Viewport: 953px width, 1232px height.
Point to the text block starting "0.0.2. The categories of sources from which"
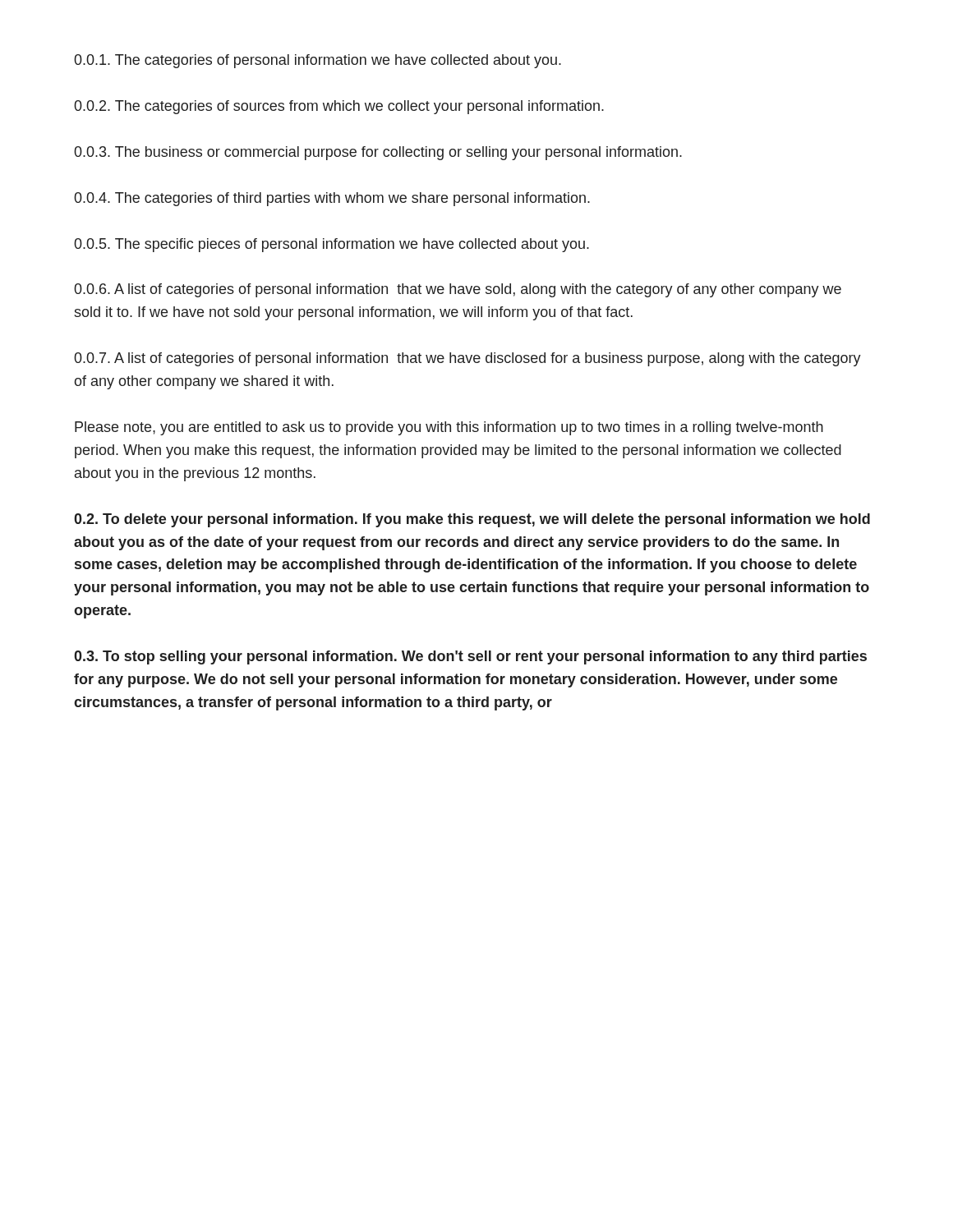coord(339,106)
